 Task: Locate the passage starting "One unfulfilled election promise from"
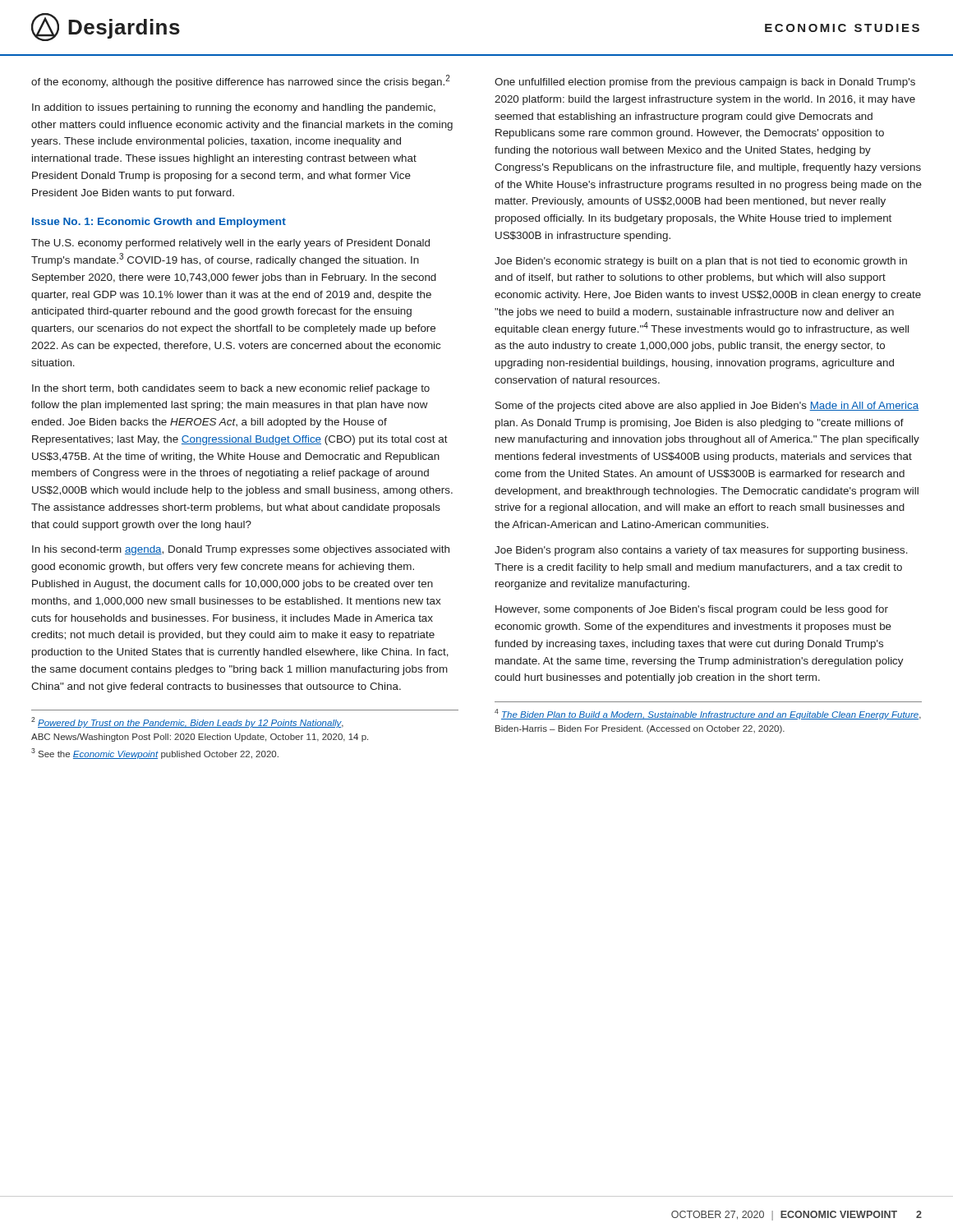click(708, 159)
